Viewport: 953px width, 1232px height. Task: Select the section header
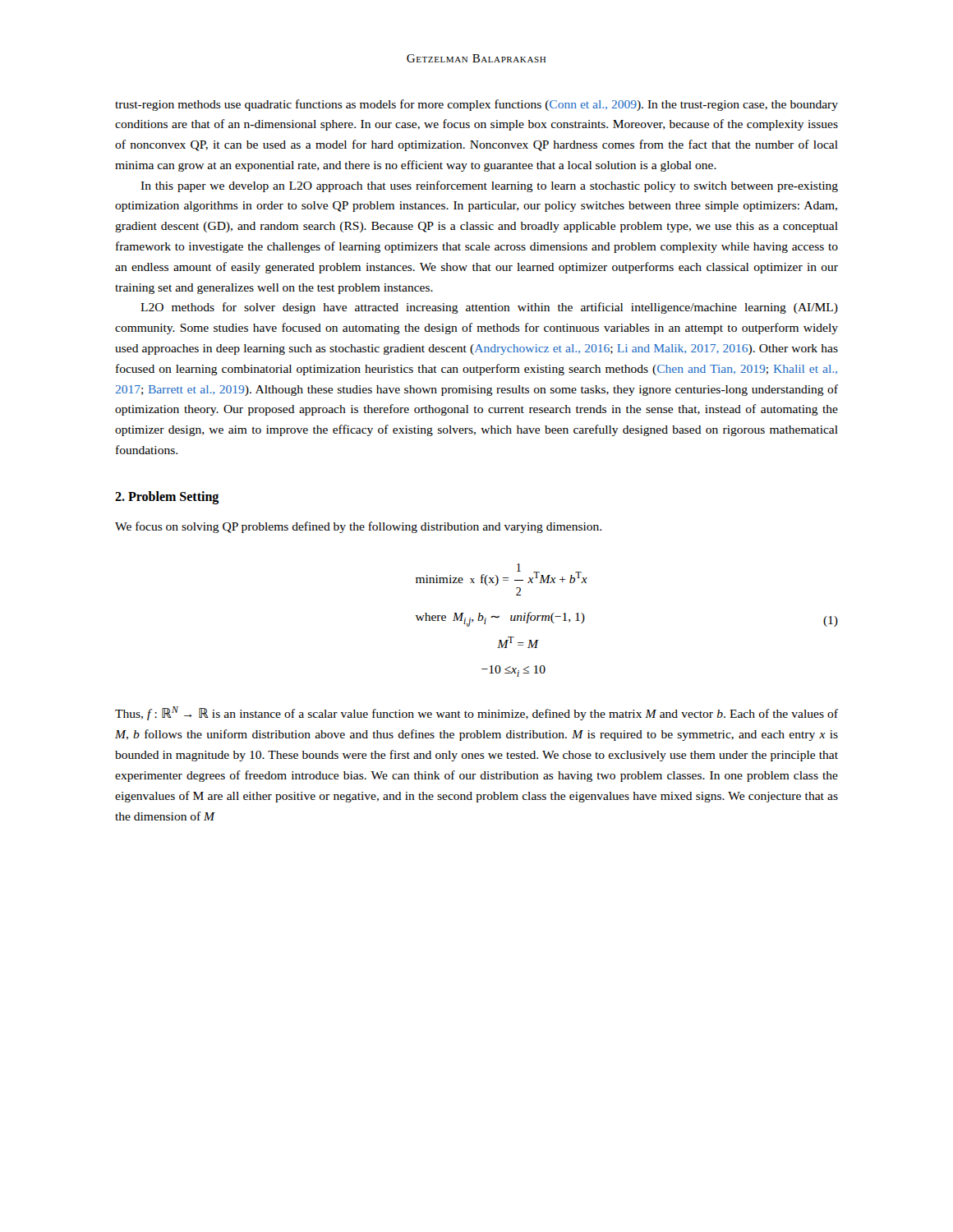click(167, 496)
